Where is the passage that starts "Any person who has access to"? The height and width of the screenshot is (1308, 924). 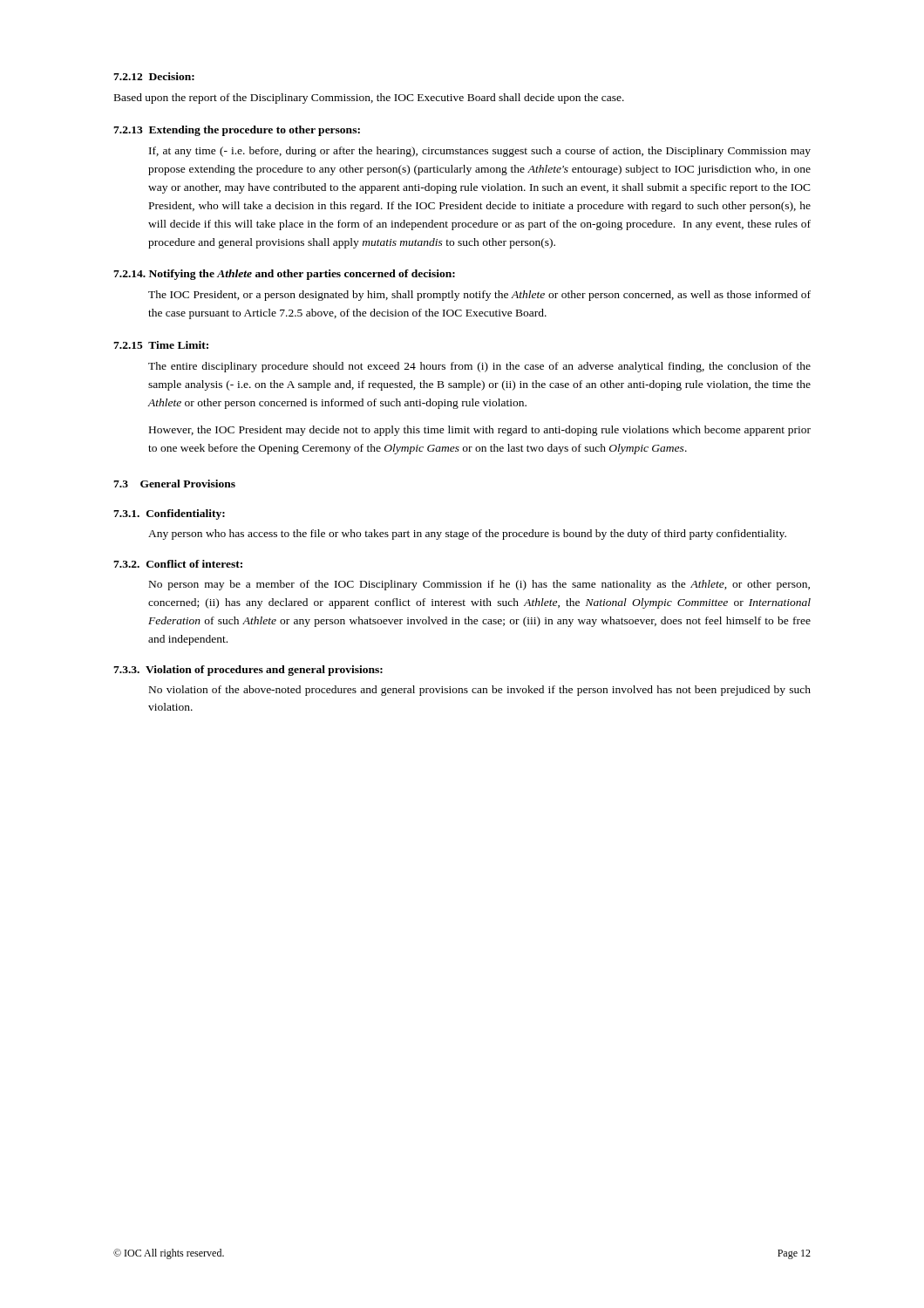(x=468, y=533)
